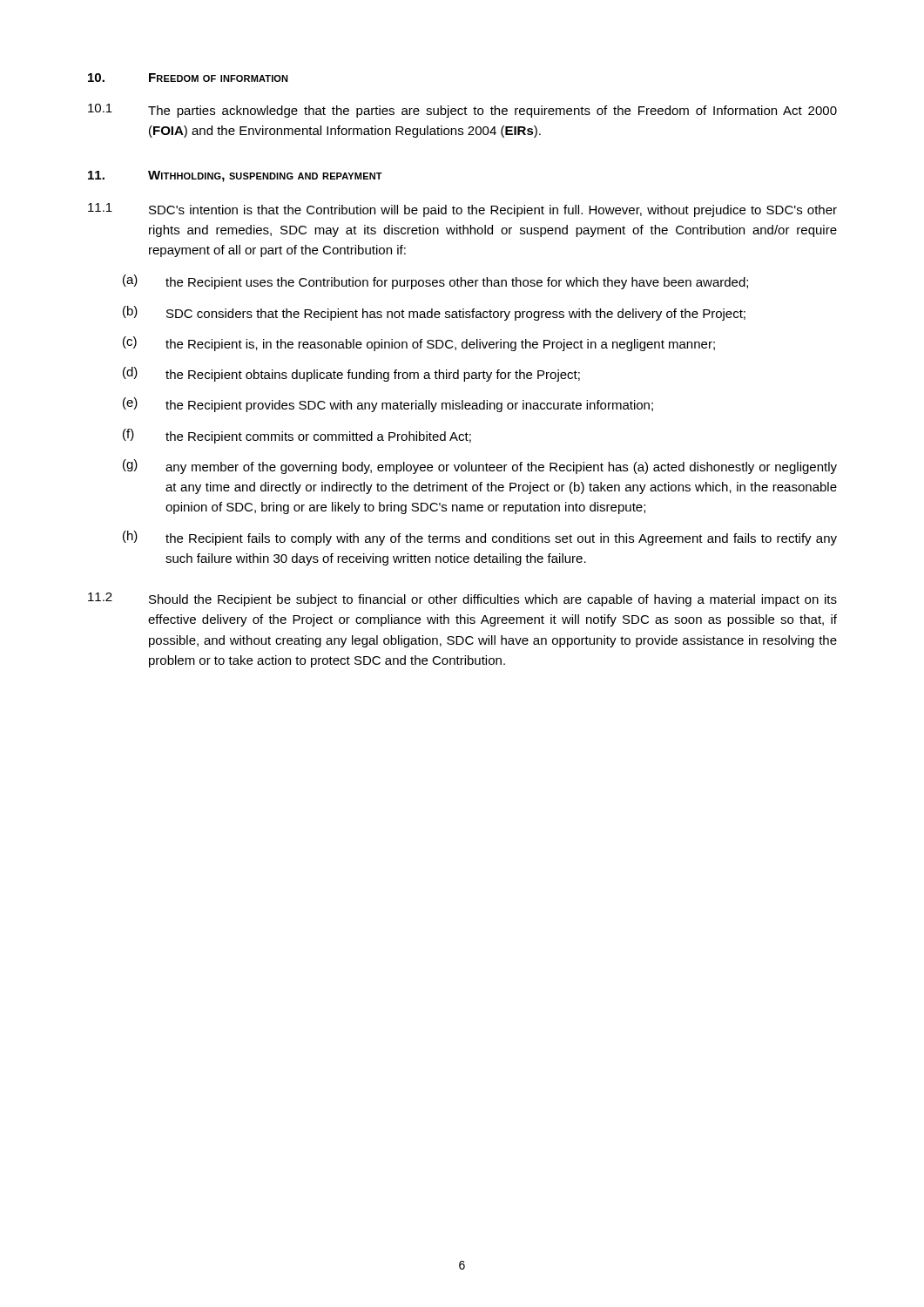Where is the passage that starts "(g) any member of"?
The height and width of the screenshot is (1307, 924).
point(479,487)
